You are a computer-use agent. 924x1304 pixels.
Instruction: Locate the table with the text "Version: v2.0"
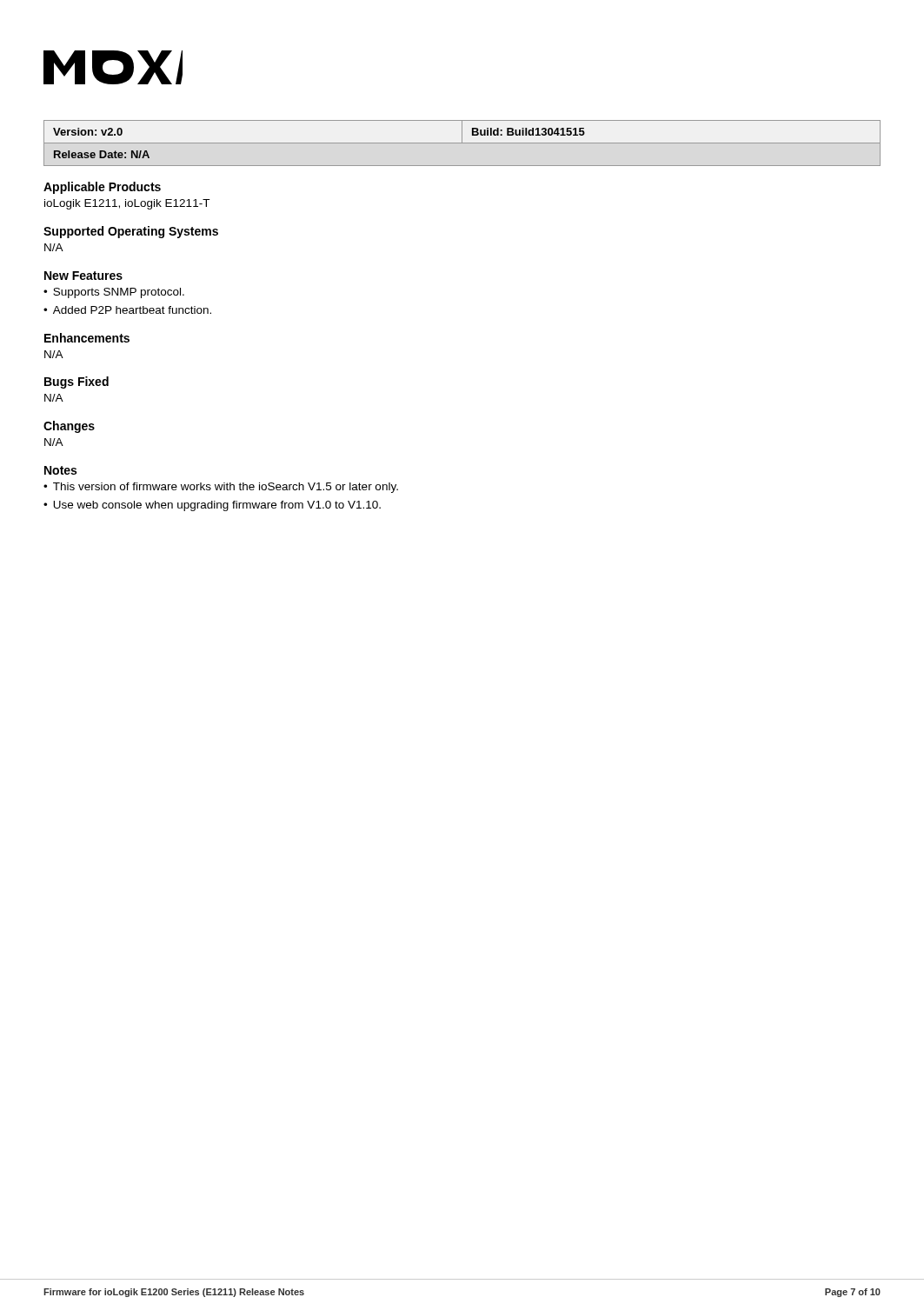tap(462, 143)
